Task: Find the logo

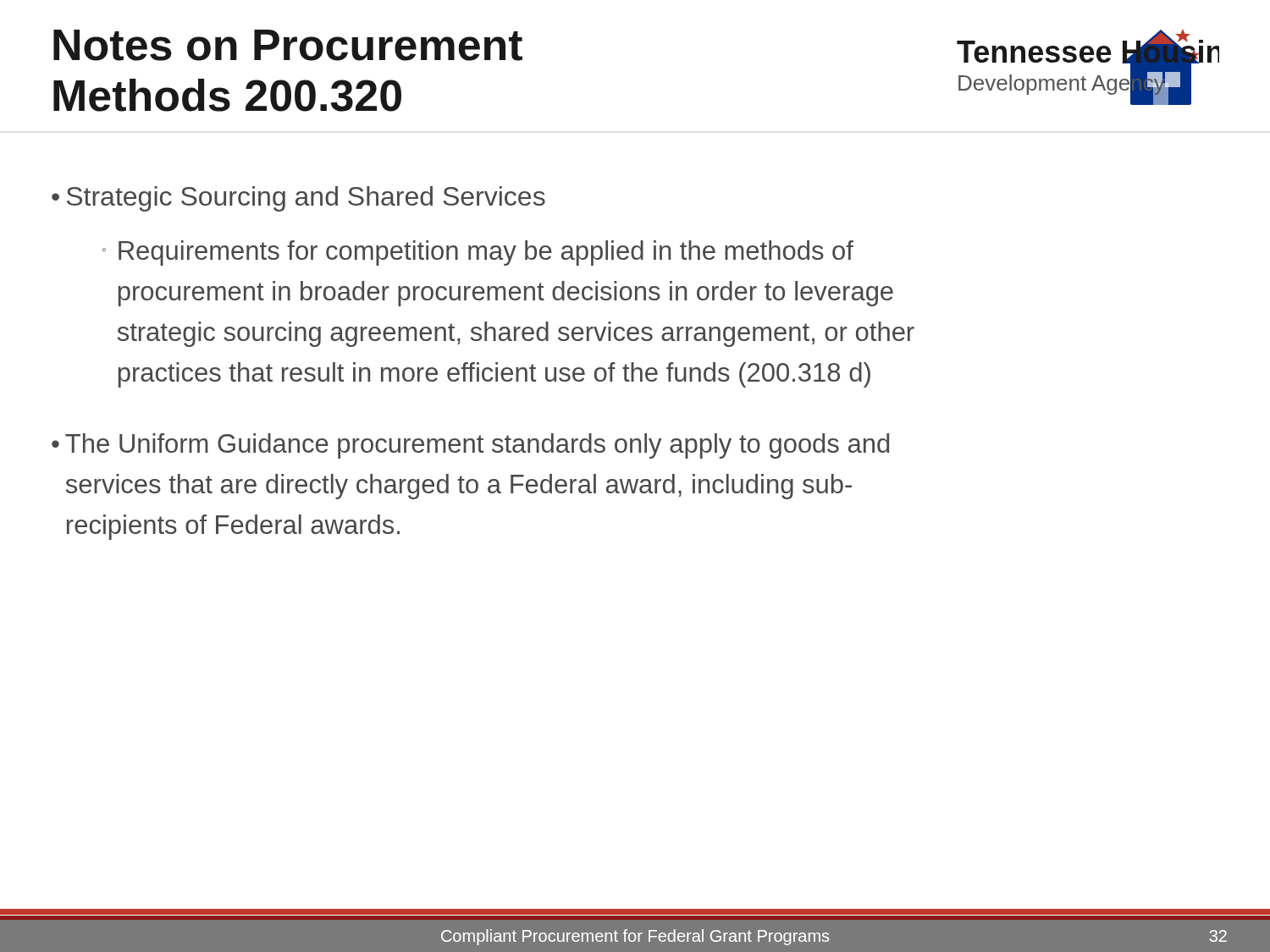Action: point(1088,71)
